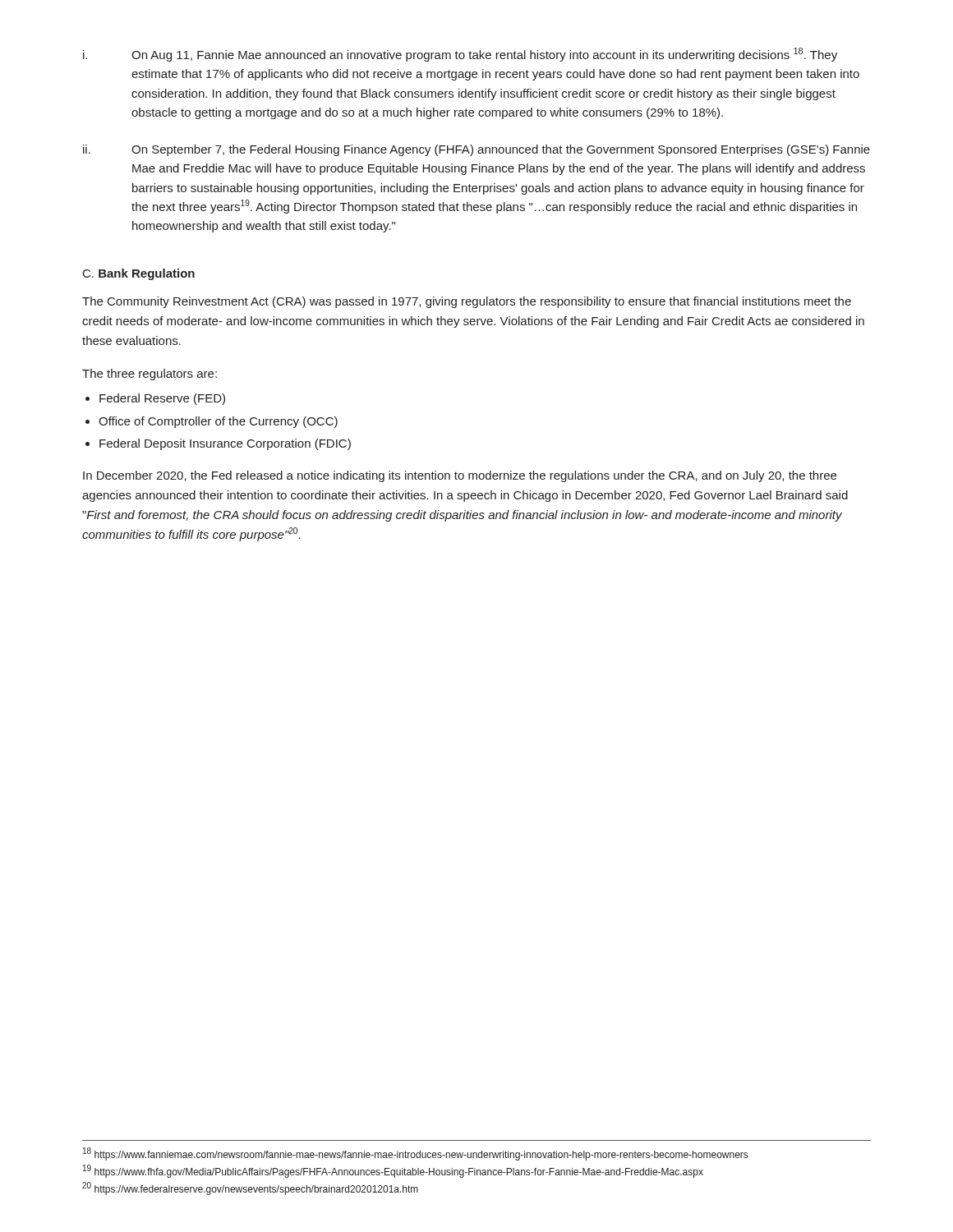Where does it say "20 https://ww.federalreserve.gov/newsevents/speech/brainard20201201a.htm"?
The width and height of the screenshot is (953, 1232).
250,1188
